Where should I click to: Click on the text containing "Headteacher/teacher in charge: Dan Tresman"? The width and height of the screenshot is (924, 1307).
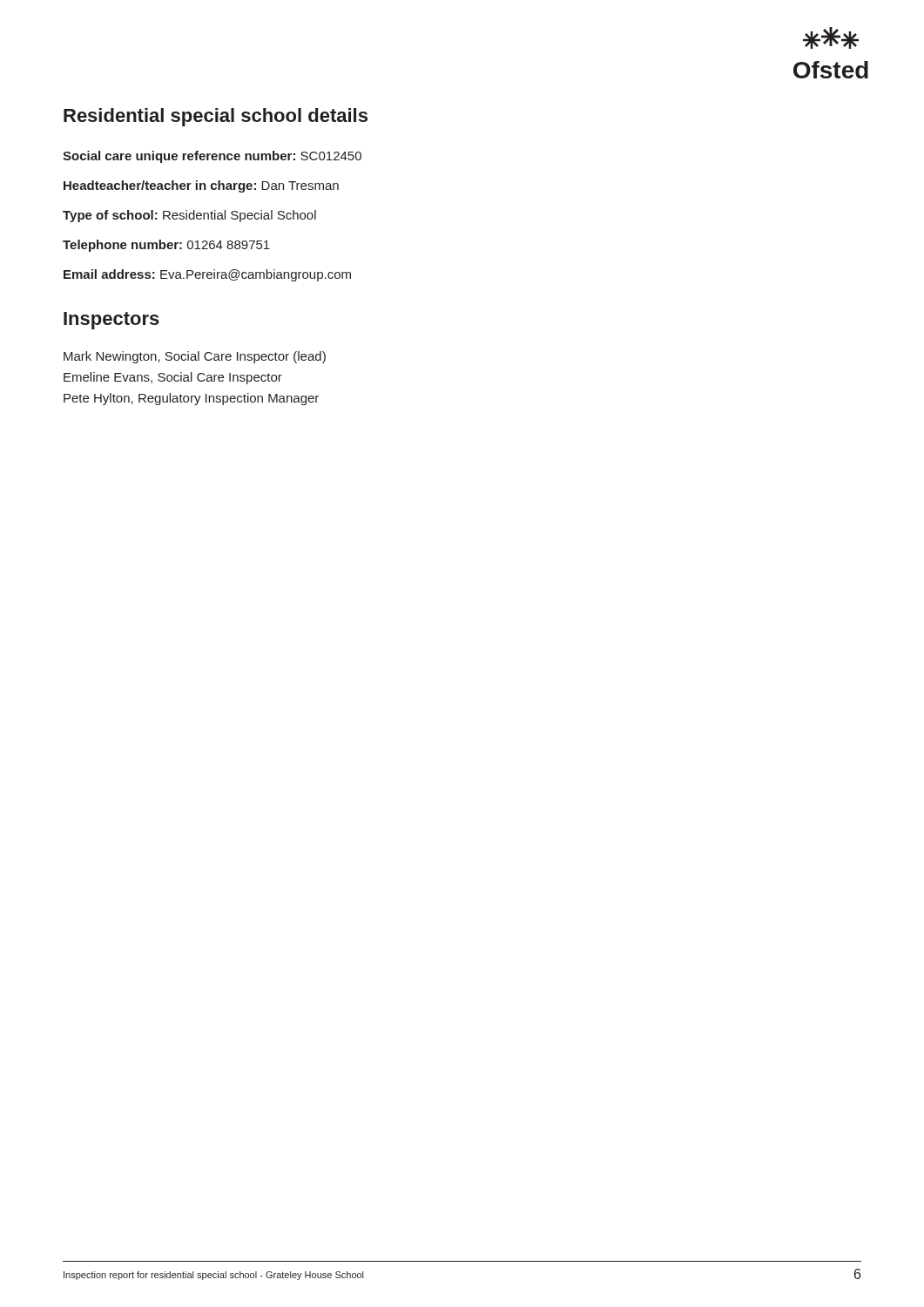[x=201, y=185]
